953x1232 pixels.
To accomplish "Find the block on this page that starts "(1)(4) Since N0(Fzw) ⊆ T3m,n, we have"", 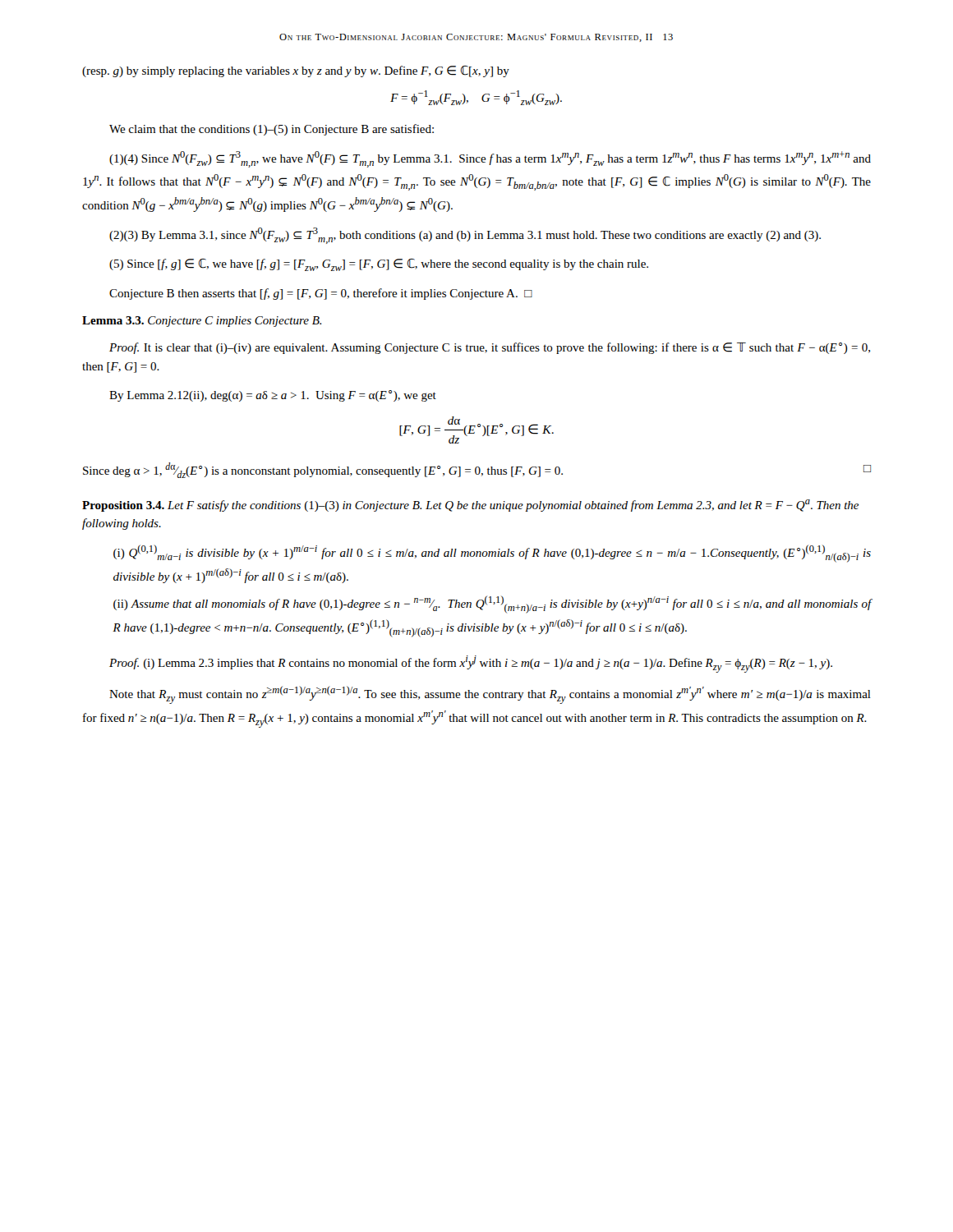I will [x=476, y=180].
